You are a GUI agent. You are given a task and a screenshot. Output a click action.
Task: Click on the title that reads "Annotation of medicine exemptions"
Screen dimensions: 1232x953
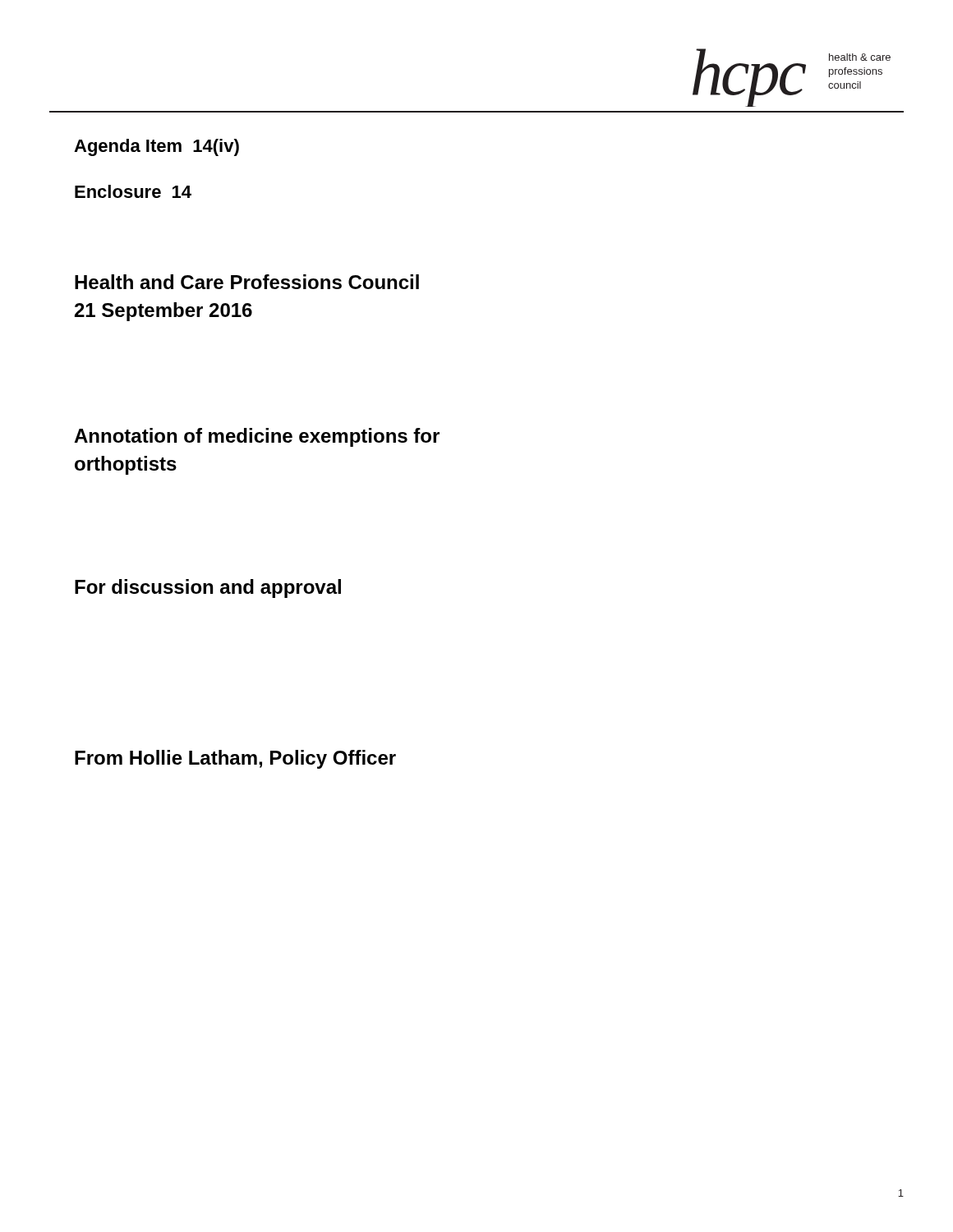[257, 450]
